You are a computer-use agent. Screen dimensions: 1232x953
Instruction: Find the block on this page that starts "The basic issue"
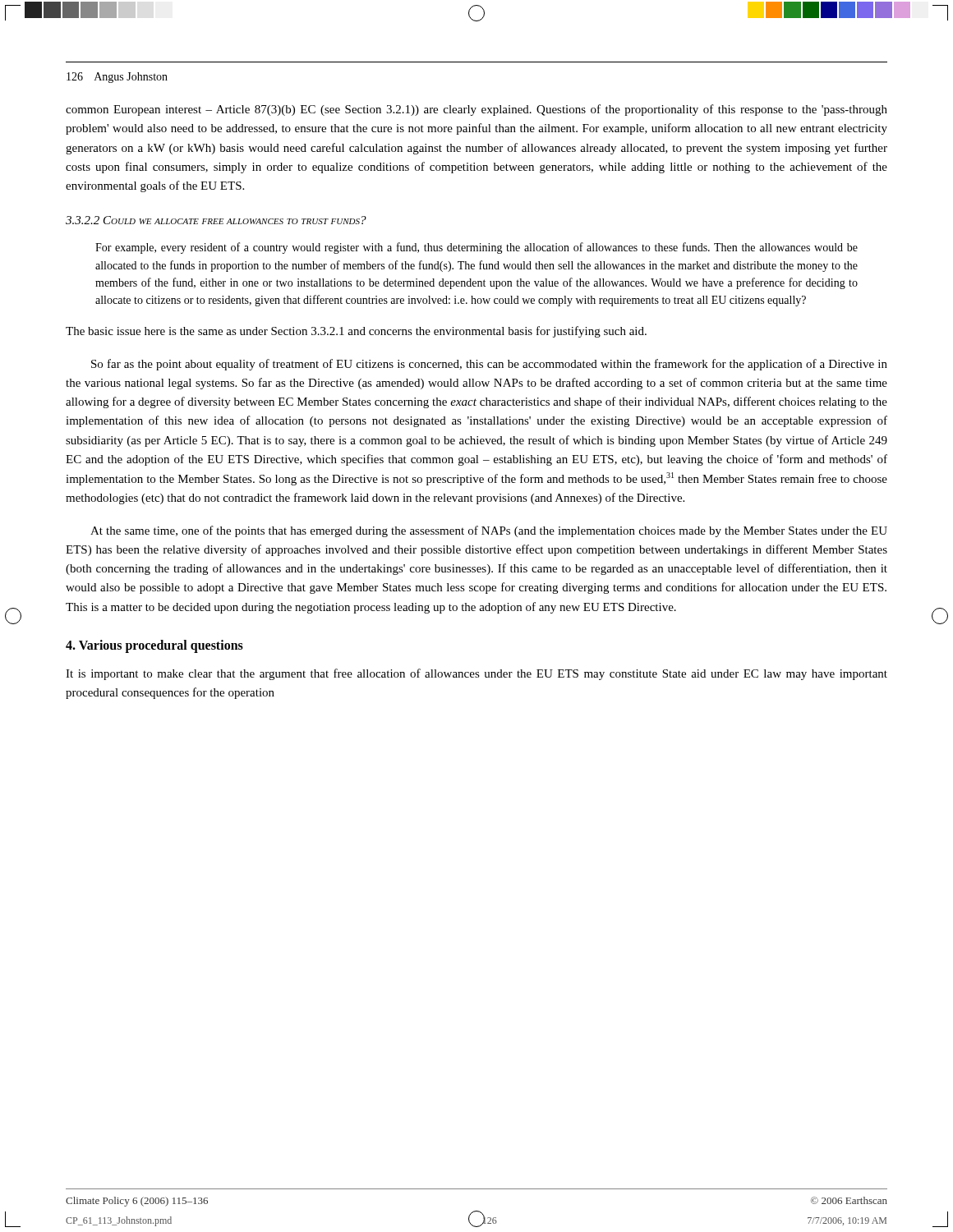[x=356, y=331]
